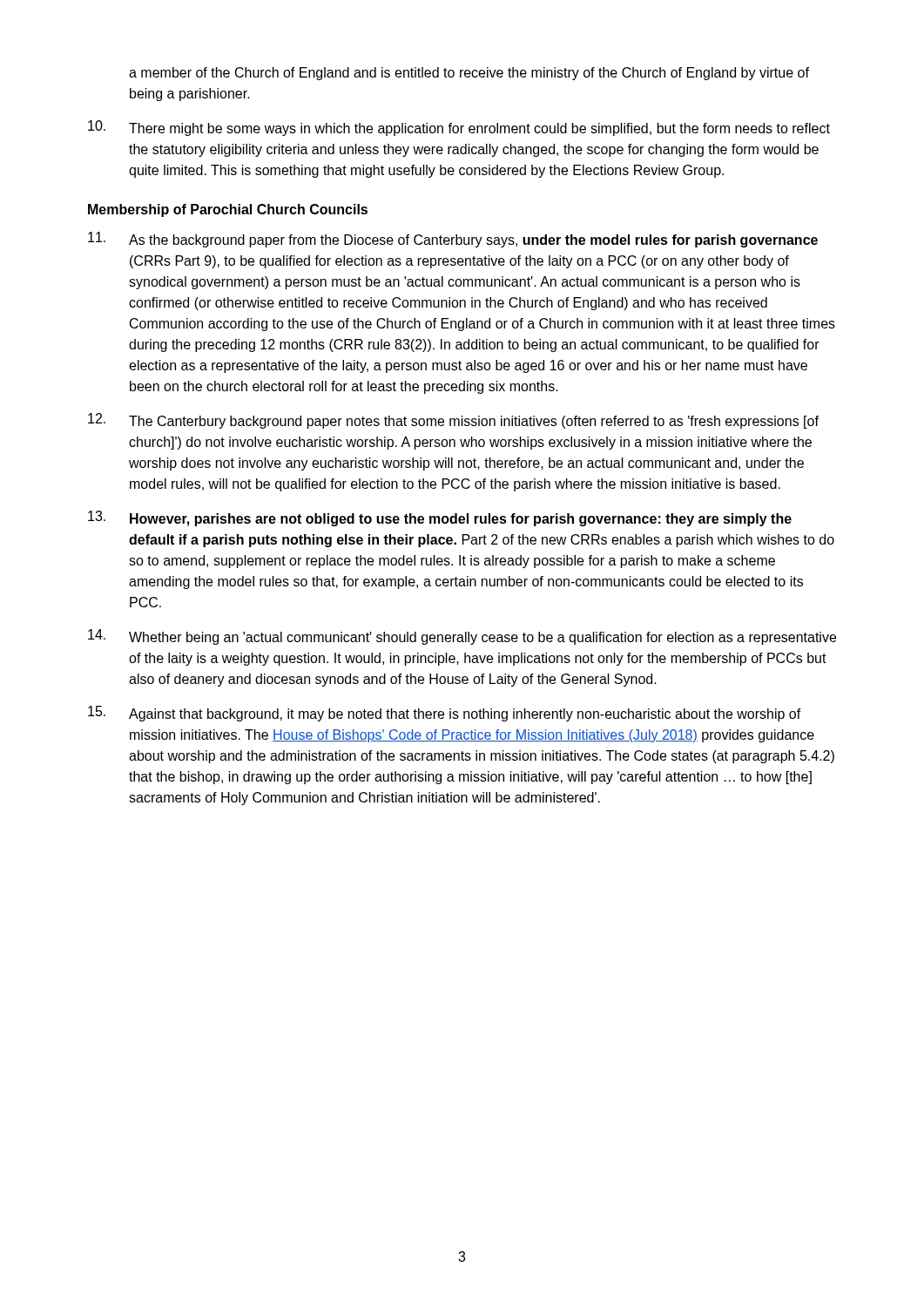Locate the block starting "10. There might"

click(462, 150)
